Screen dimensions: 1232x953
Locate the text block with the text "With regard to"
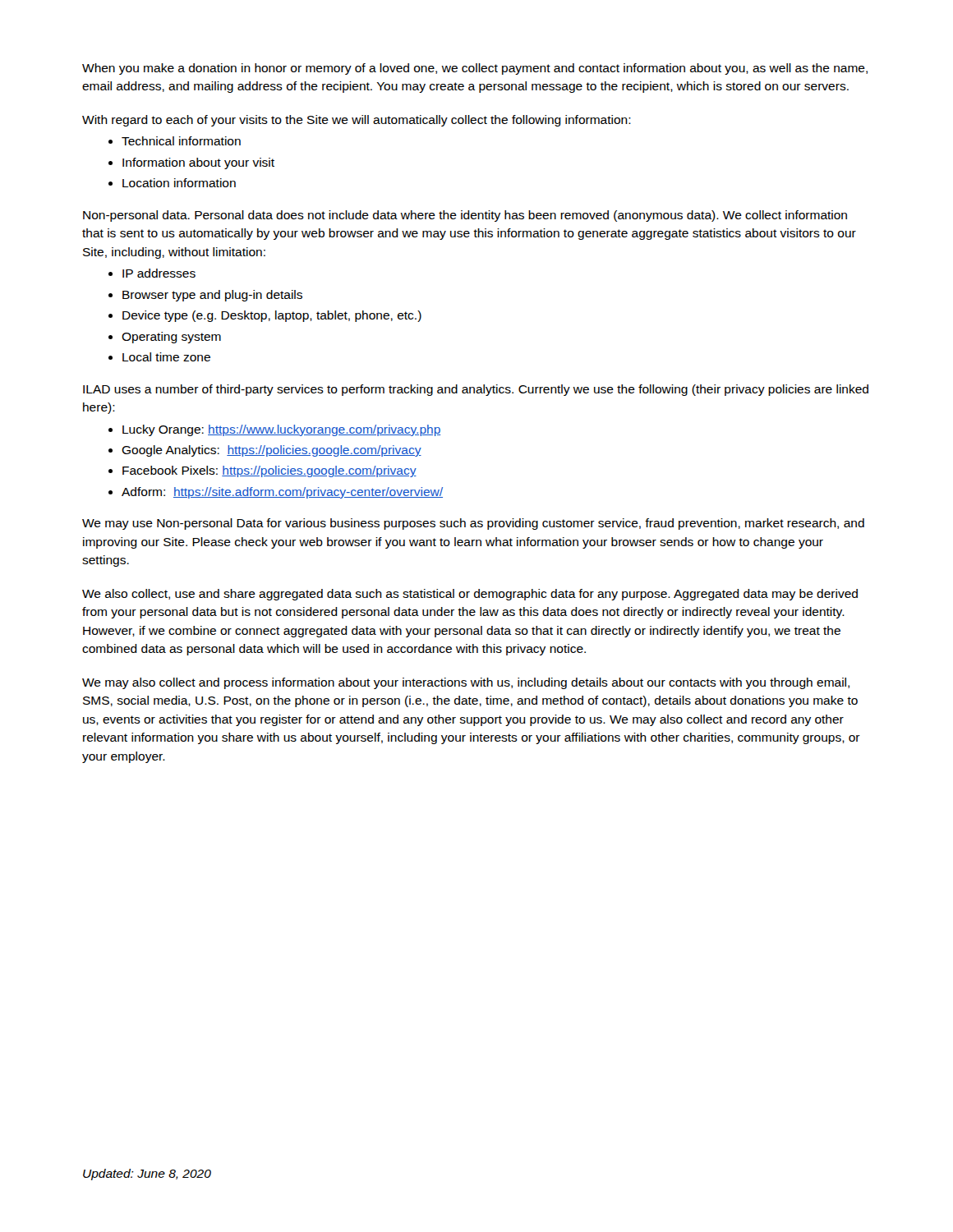(357, 119)
